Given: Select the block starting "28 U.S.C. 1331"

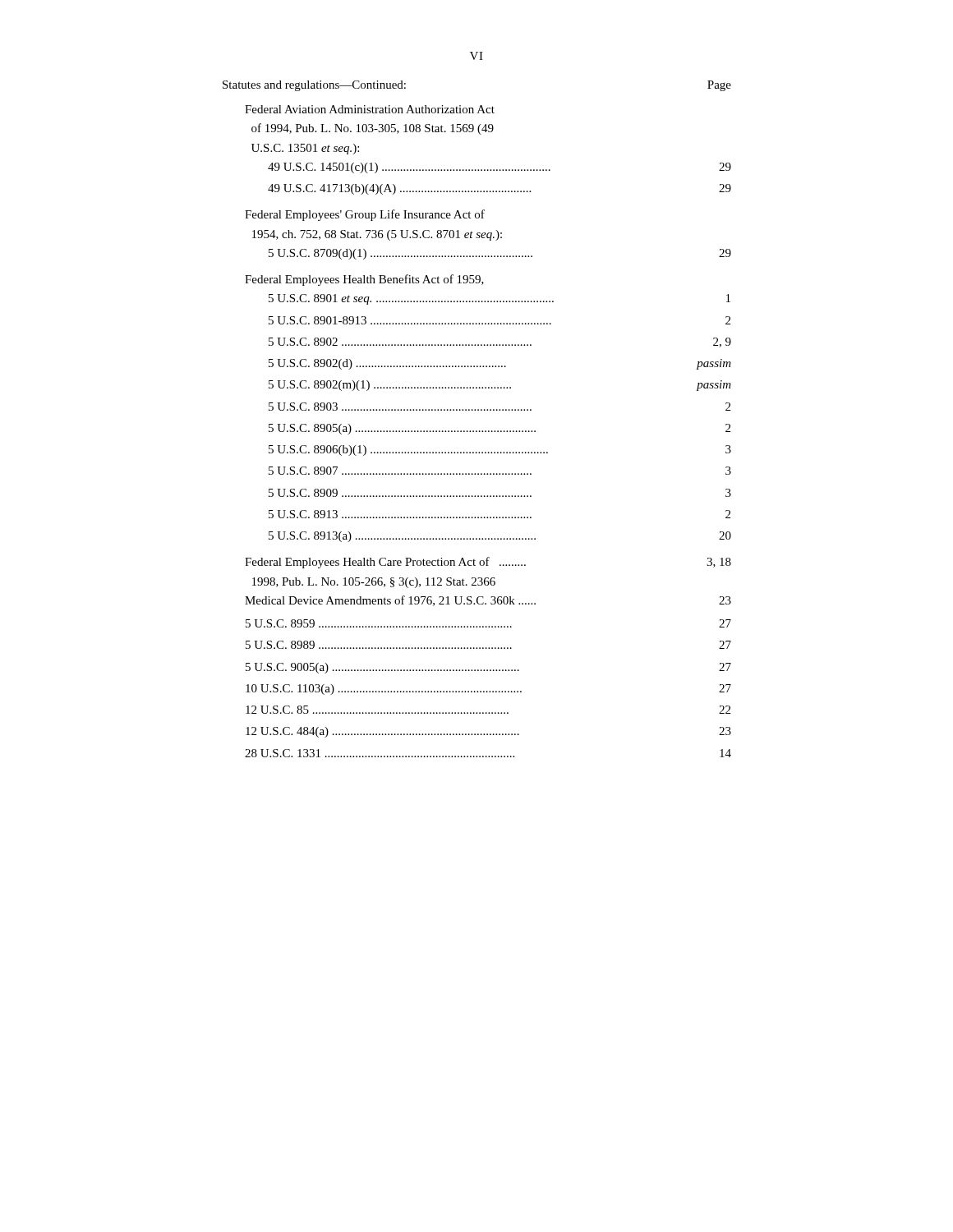Looking at the screenshot, I should [x=488, y=753].
